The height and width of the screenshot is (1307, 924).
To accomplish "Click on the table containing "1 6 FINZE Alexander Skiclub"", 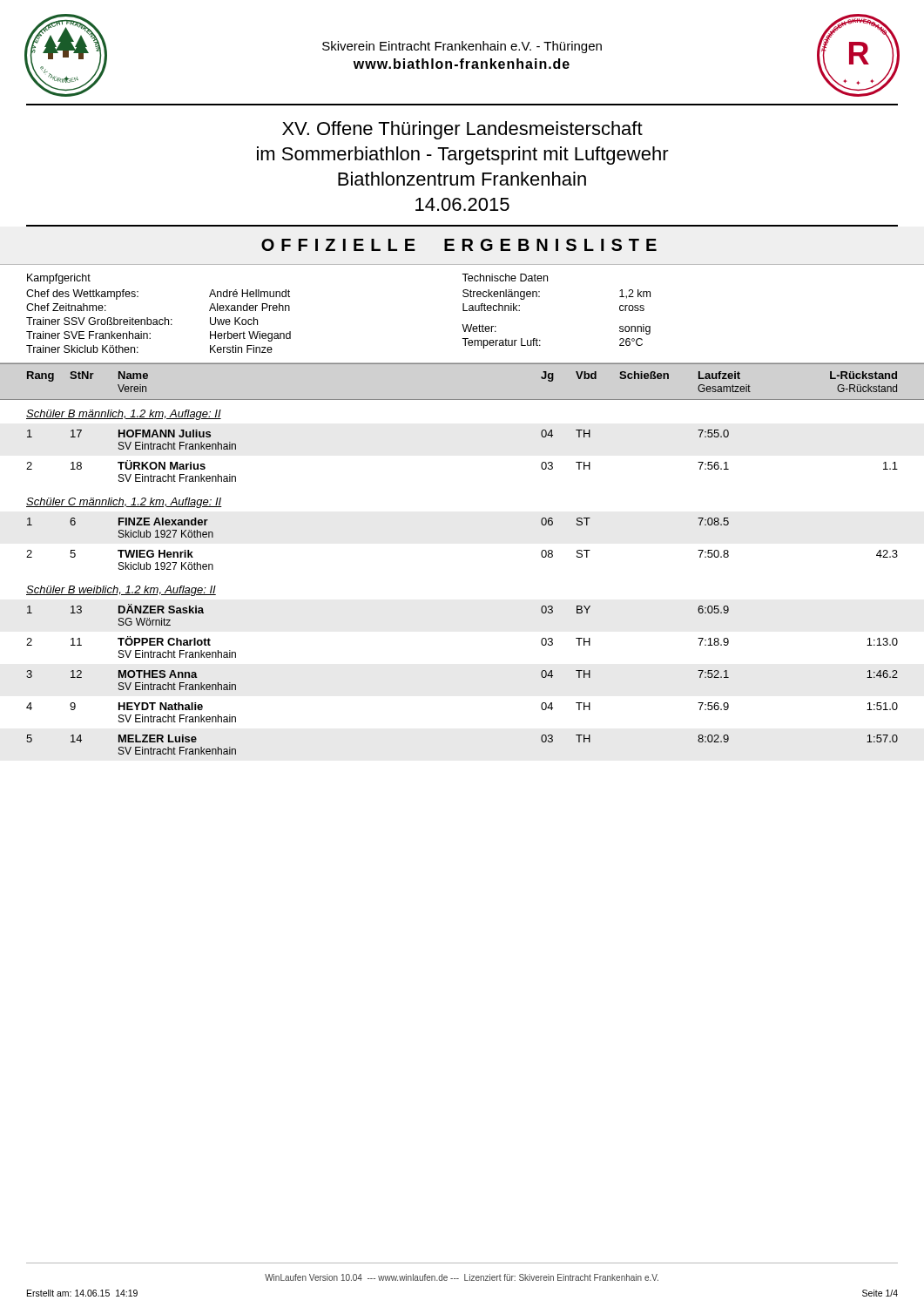I will click(x=462, y=544).
